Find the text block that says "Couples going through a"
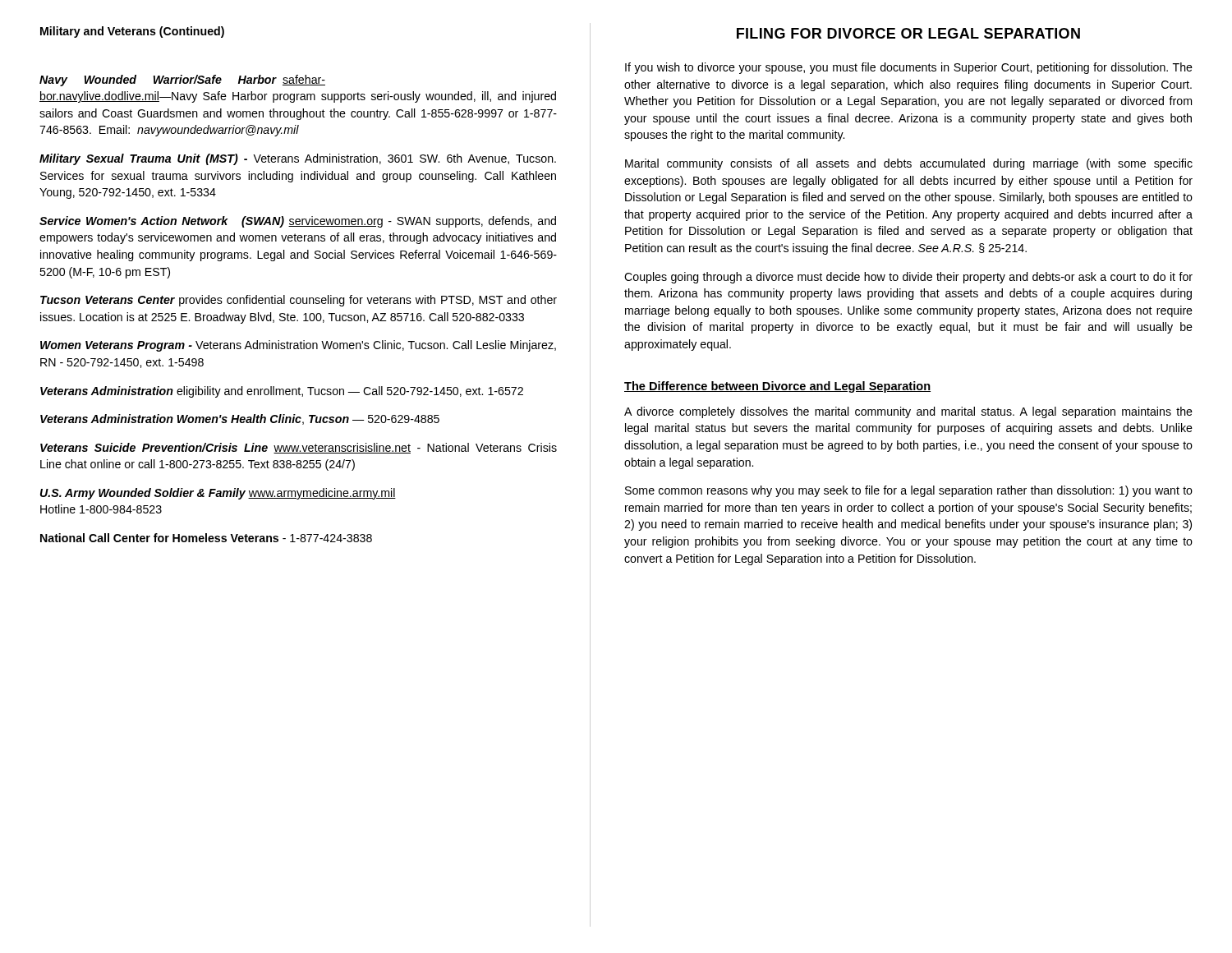This screenshot has width=1232, height=953. (908, 311)
